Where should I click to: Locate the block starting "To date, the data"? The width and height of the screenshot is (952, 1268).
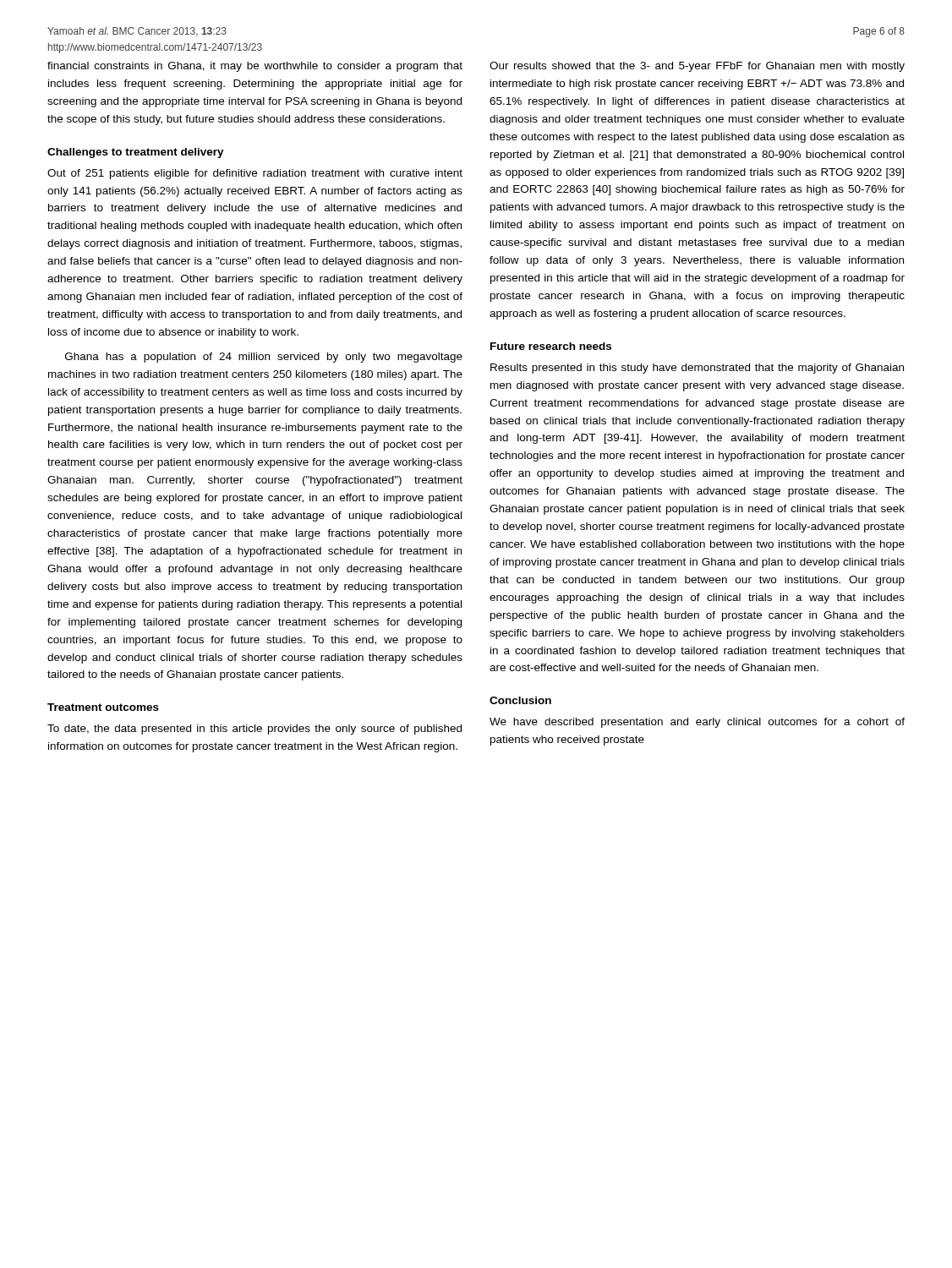click(255, 738)
